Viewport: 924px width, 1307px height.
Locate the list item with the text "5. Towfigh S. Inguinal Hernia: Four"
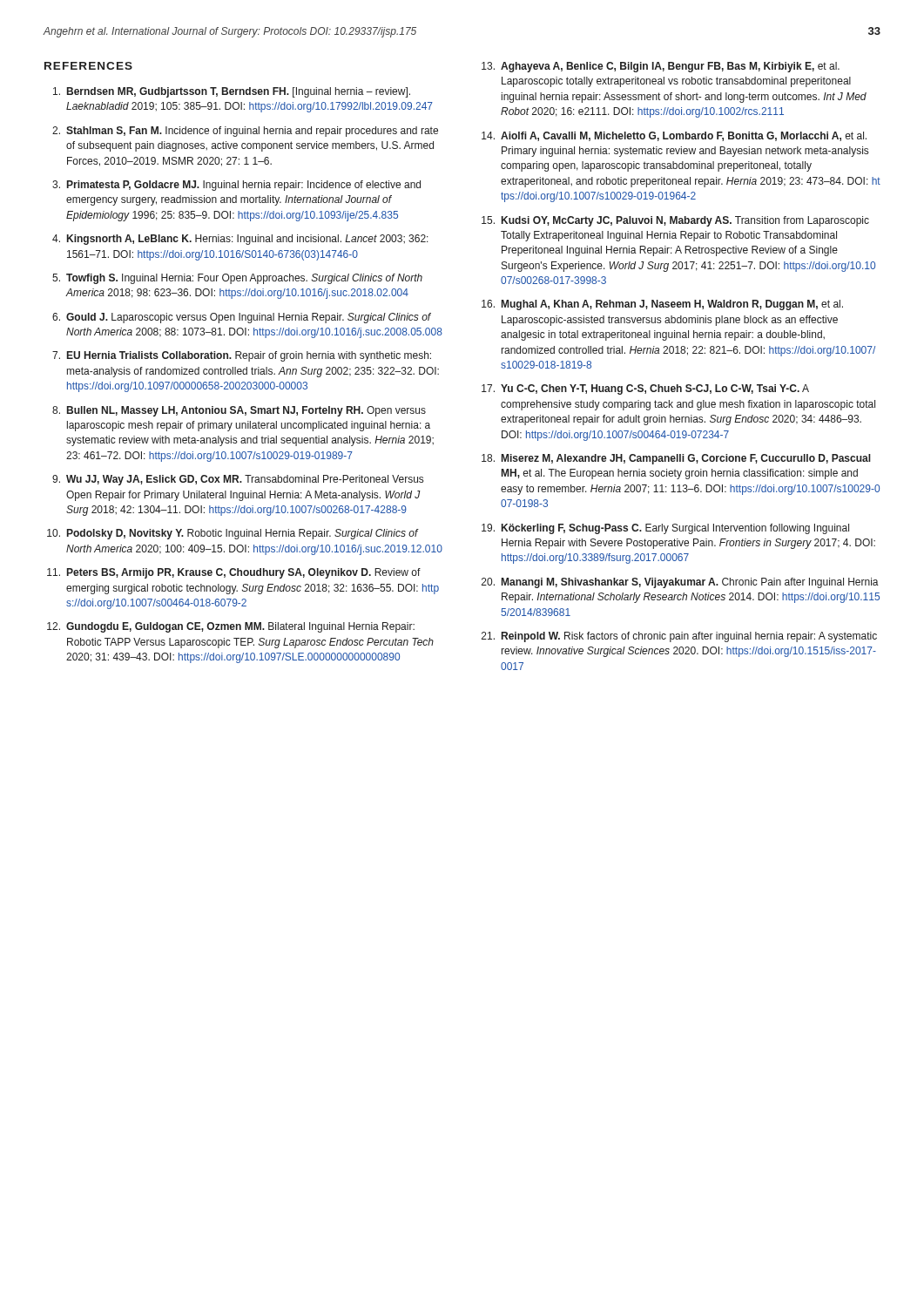244,286
